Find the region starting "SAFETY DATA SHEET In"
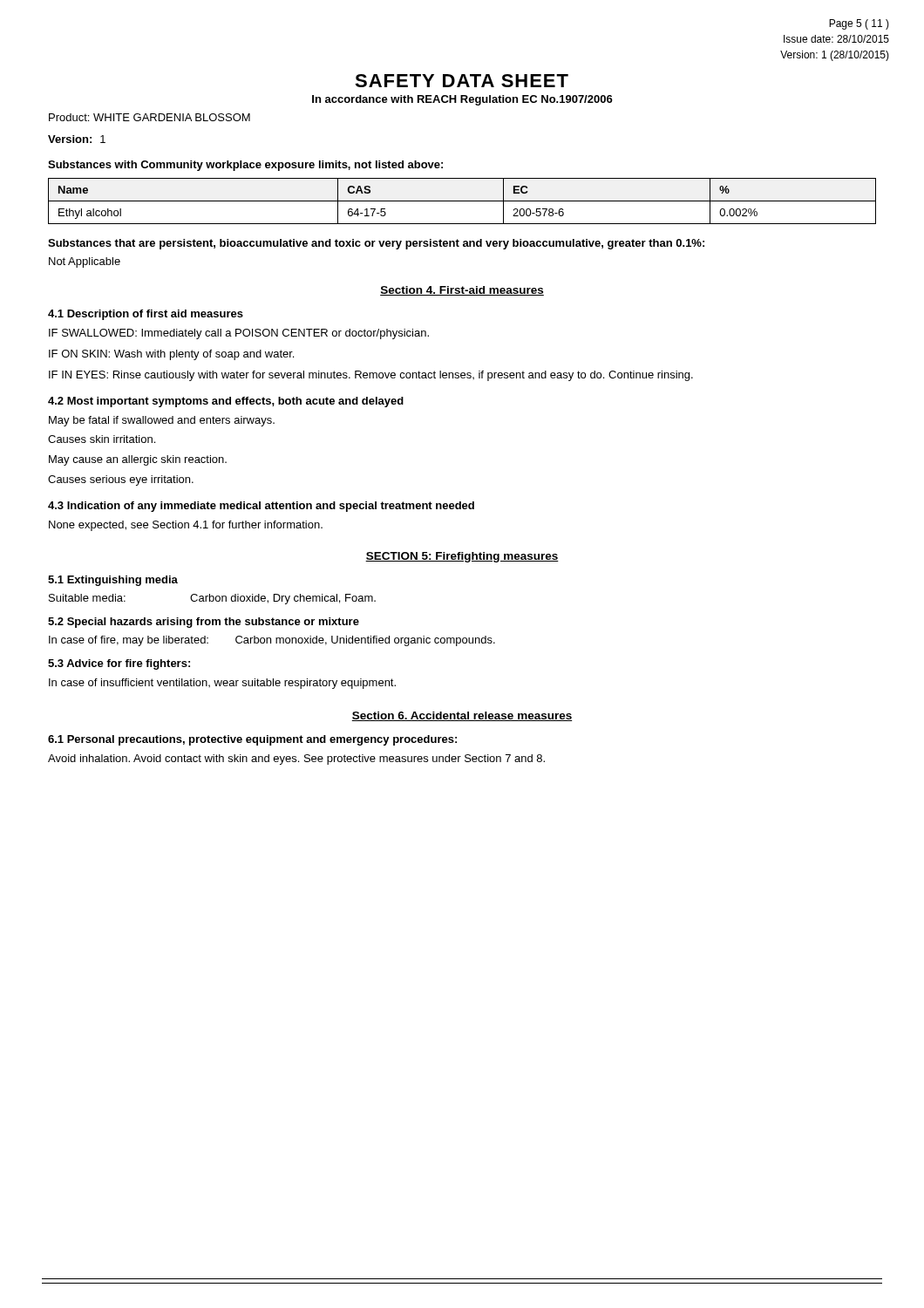Screen dimensions: 1308x924 tap(462, 88)
